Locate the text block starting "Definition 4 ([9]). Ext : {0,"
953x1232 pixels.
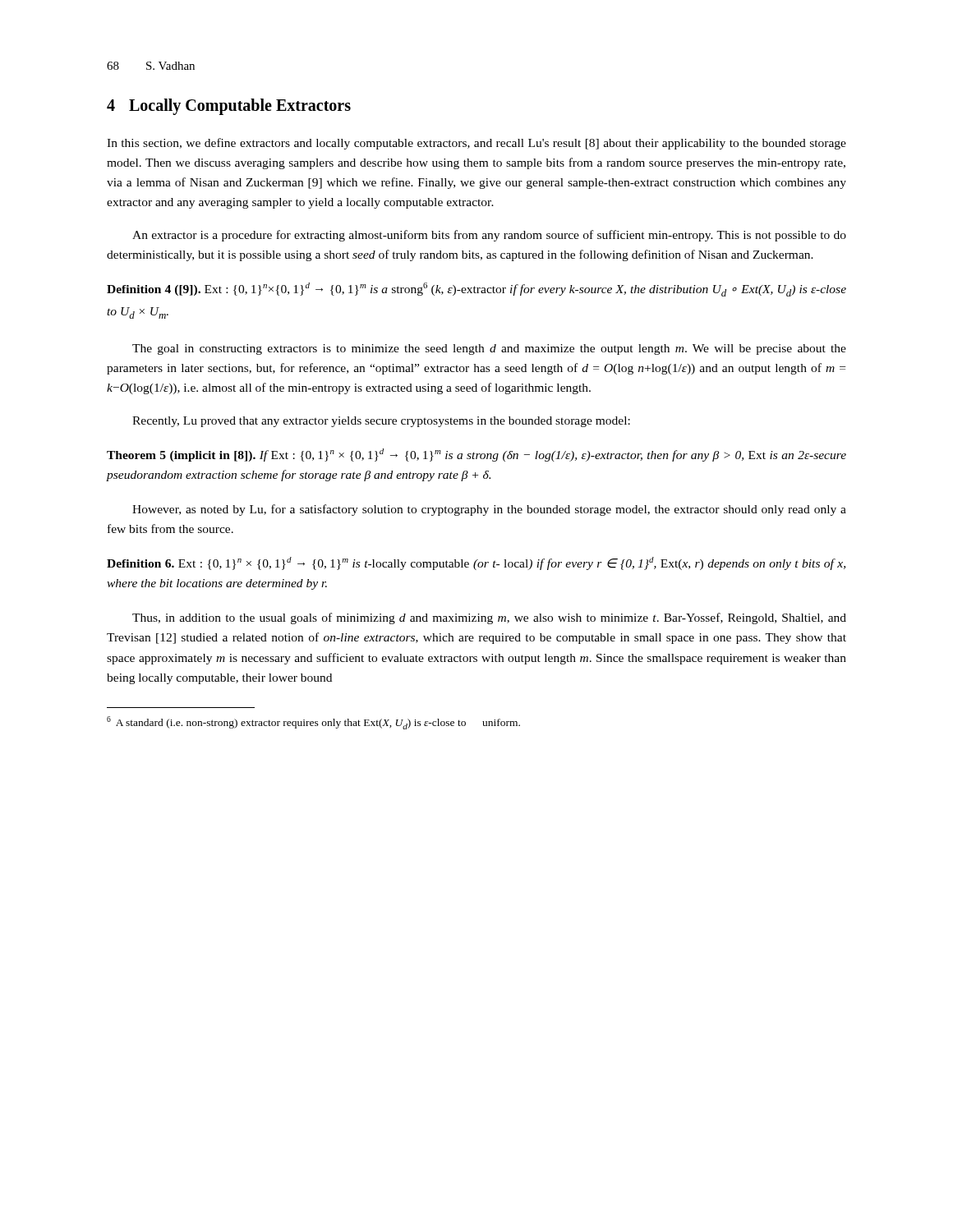[x=476, y=302]
